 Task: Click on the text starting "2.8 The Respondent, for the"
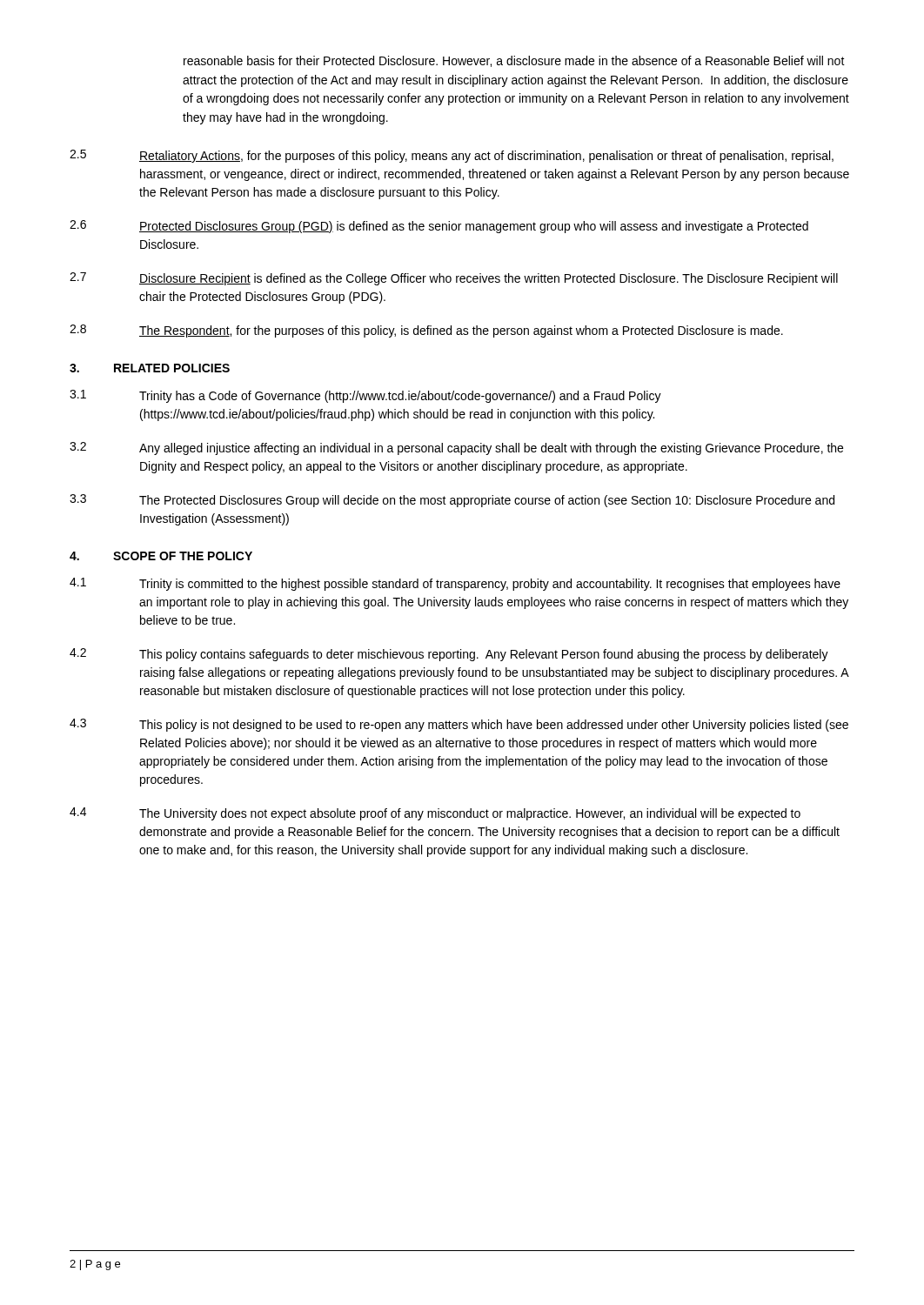462,331
